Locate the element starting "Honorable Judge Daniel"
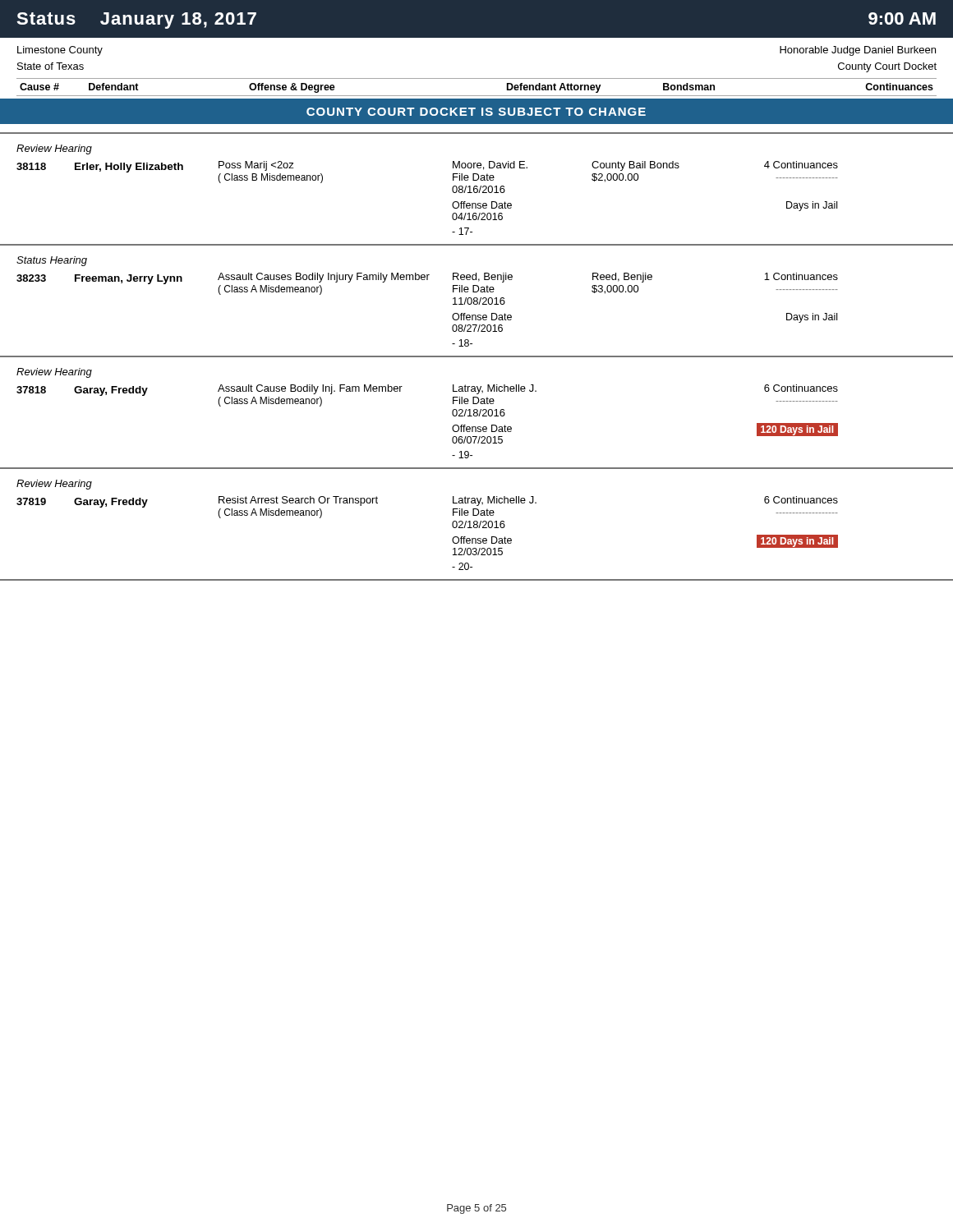Screen dimensions: 1232x953 coord(858,58)
